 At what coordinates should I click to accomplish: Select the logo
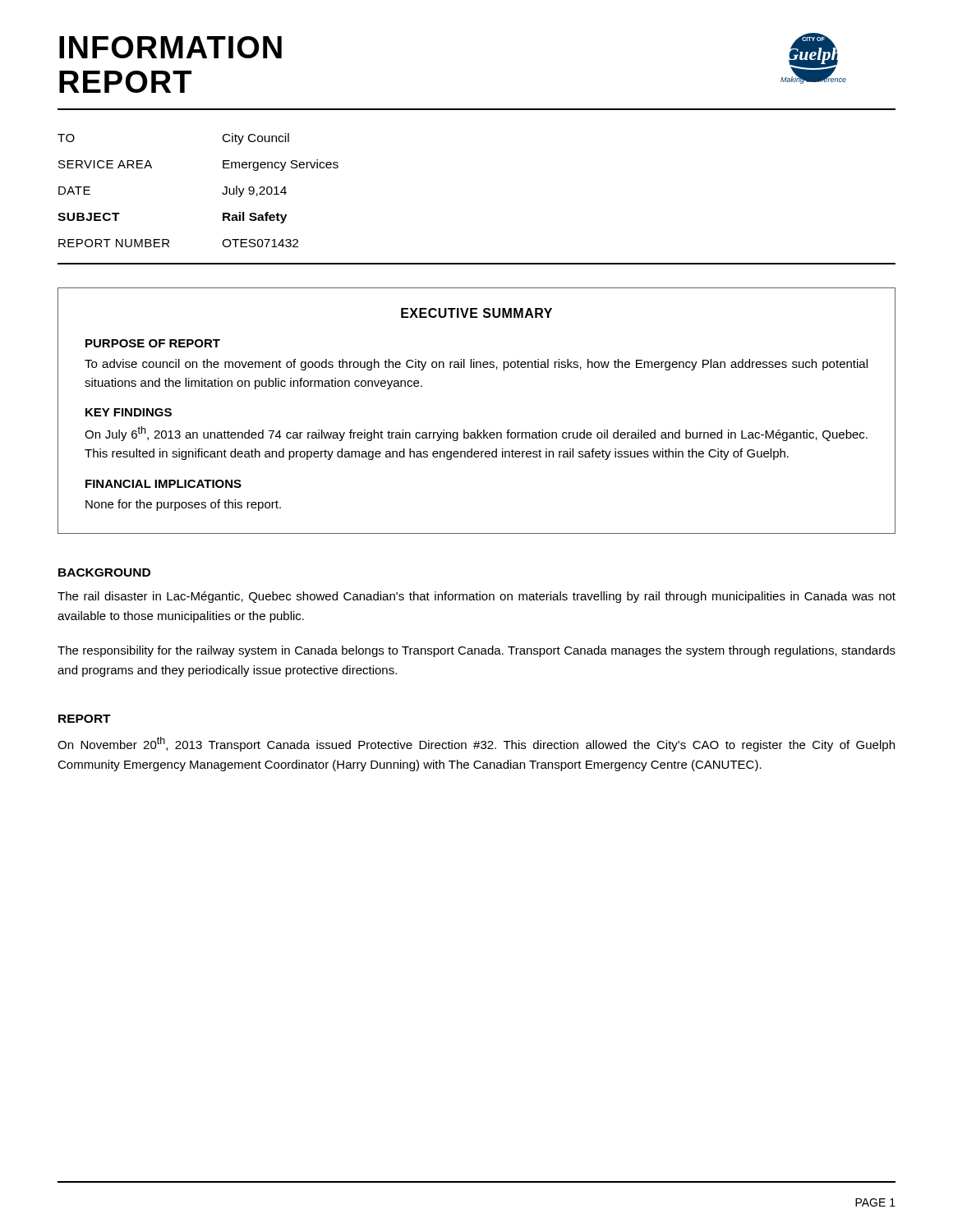[813, 62]
